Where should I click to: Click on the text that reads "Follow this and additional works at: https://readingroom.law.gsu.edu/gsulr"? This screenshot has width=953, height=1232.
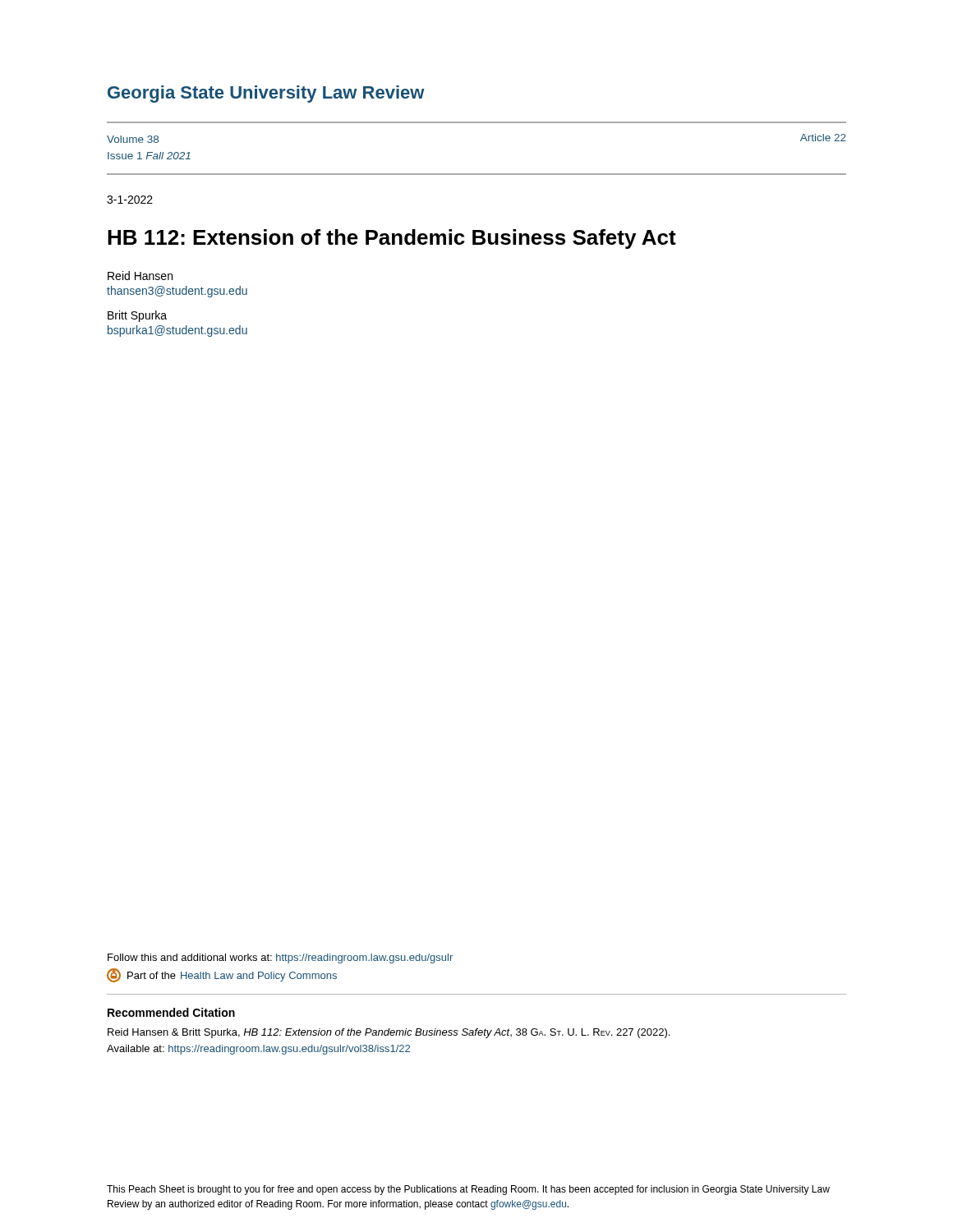pos(280,957)
